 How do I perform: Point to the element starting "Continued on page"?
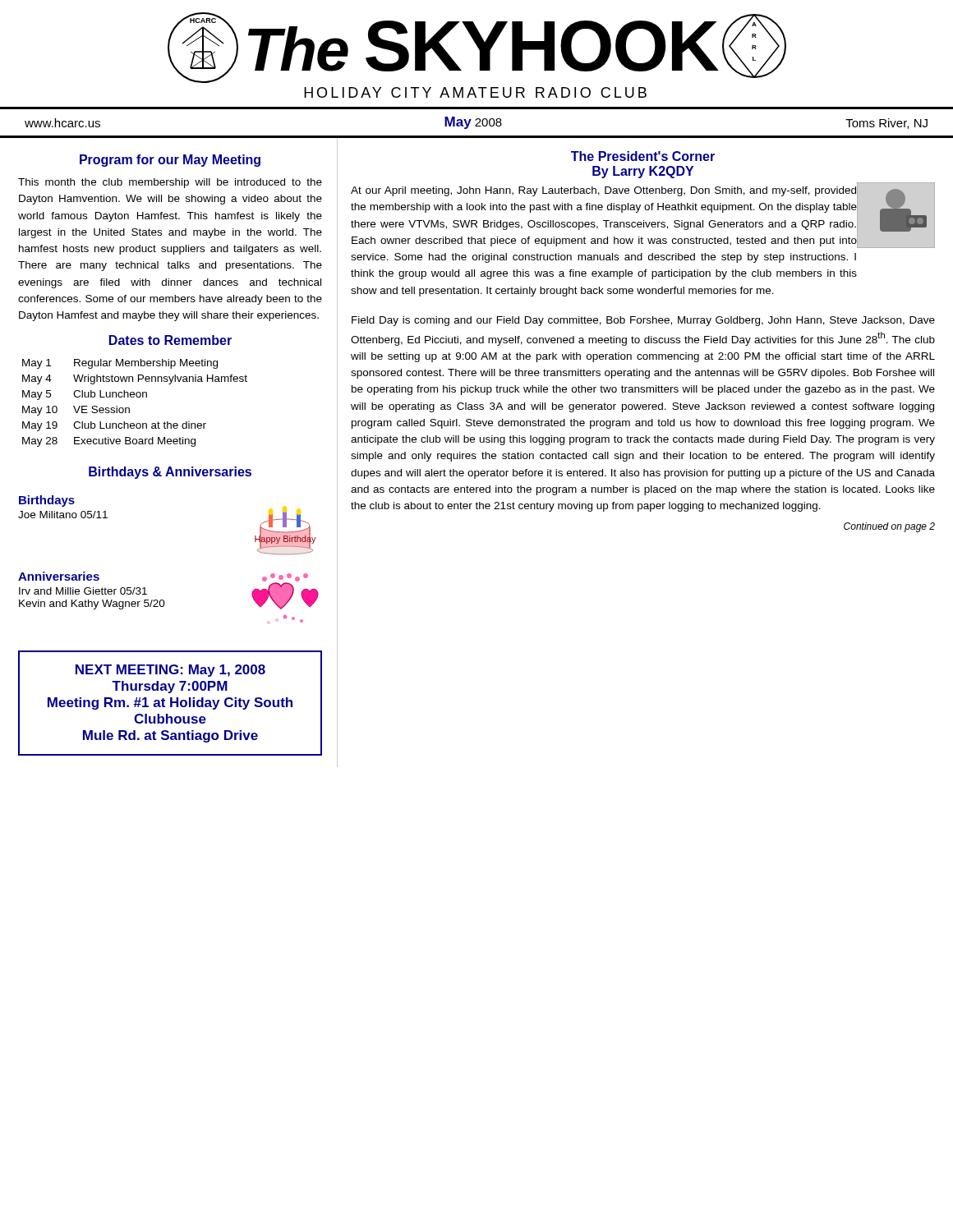click(x=889, y=527)
